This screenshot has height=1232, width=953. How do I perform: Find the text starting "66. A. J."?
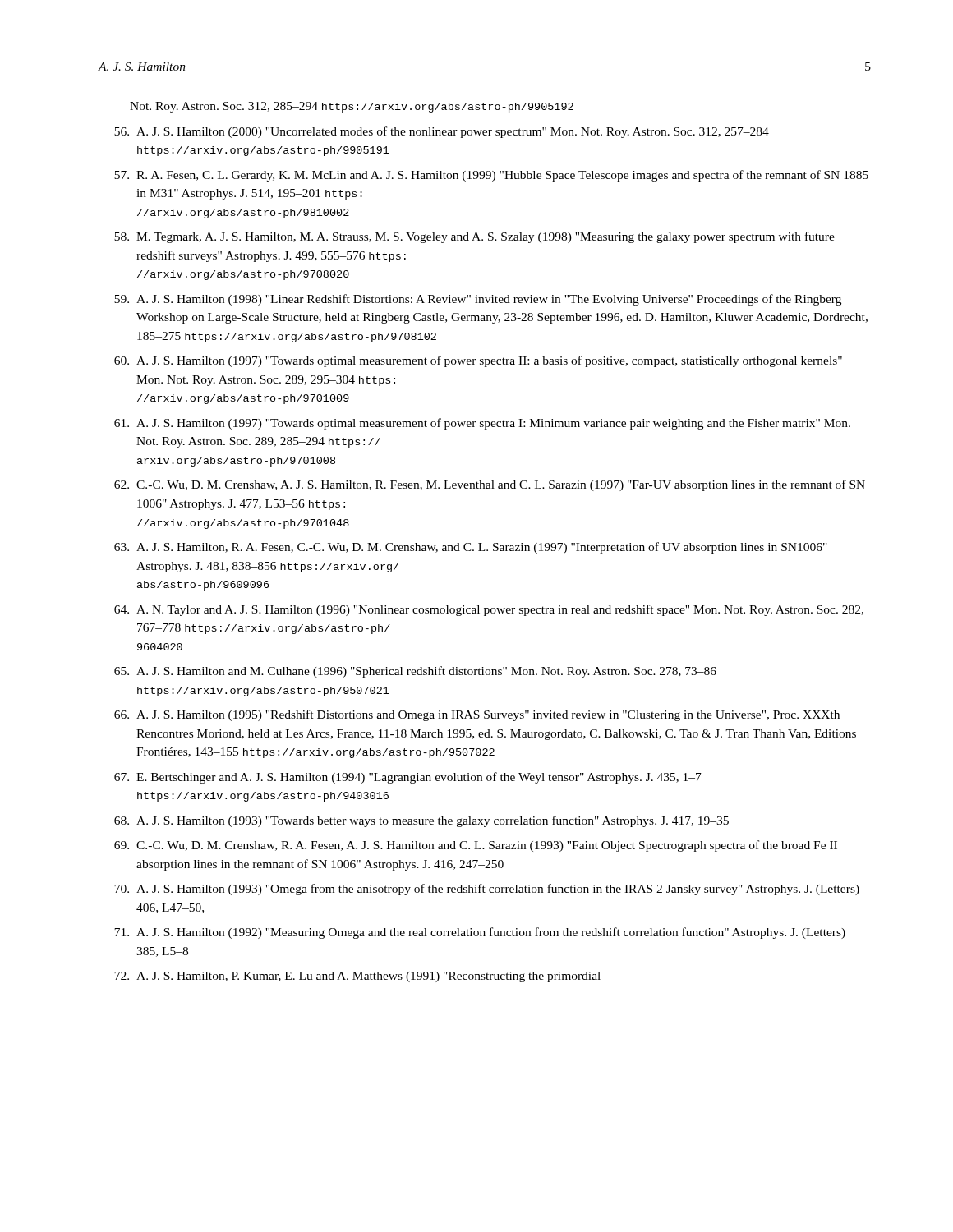click(485, 734)
